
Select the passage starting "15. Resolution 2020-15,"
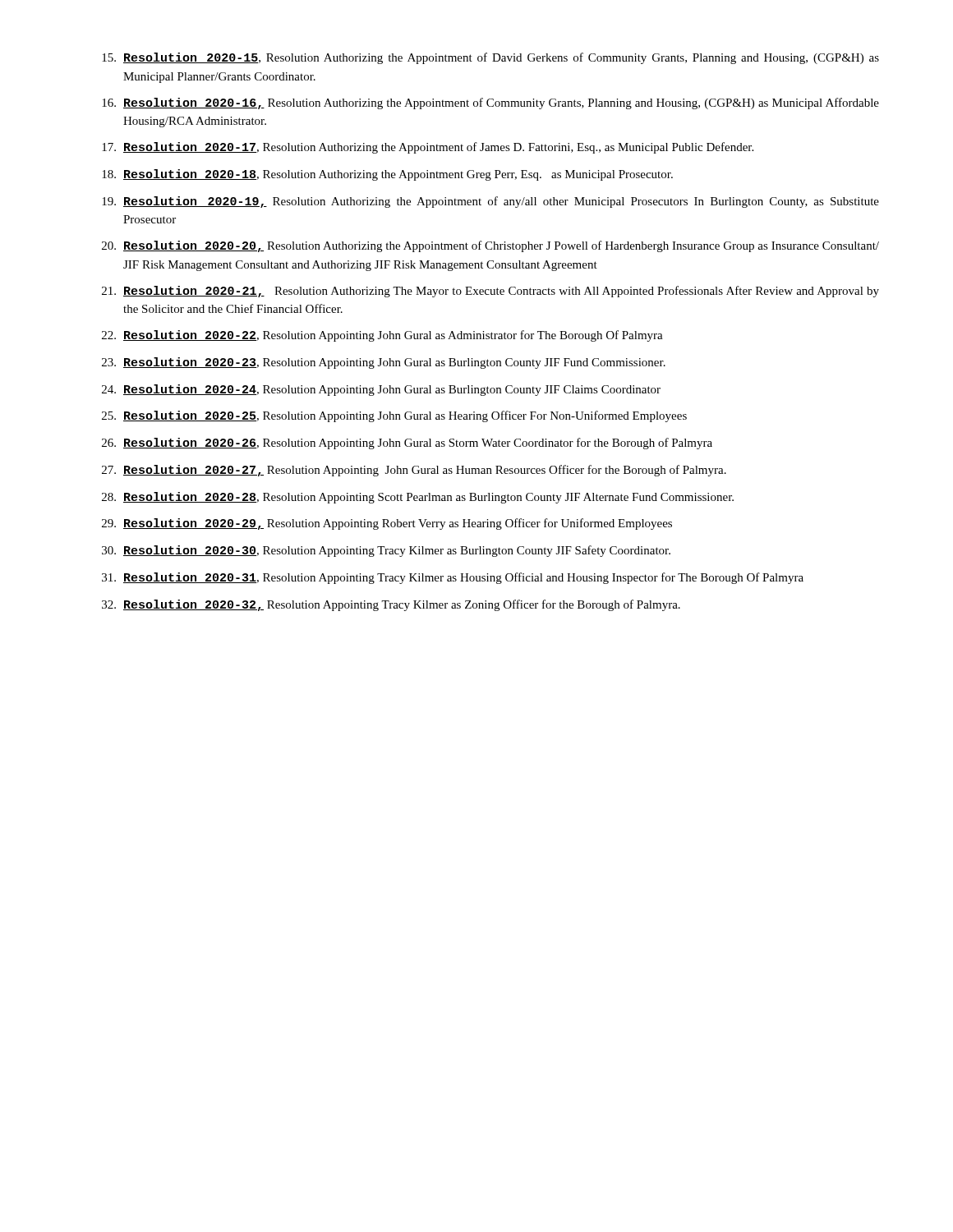[476, 68]
